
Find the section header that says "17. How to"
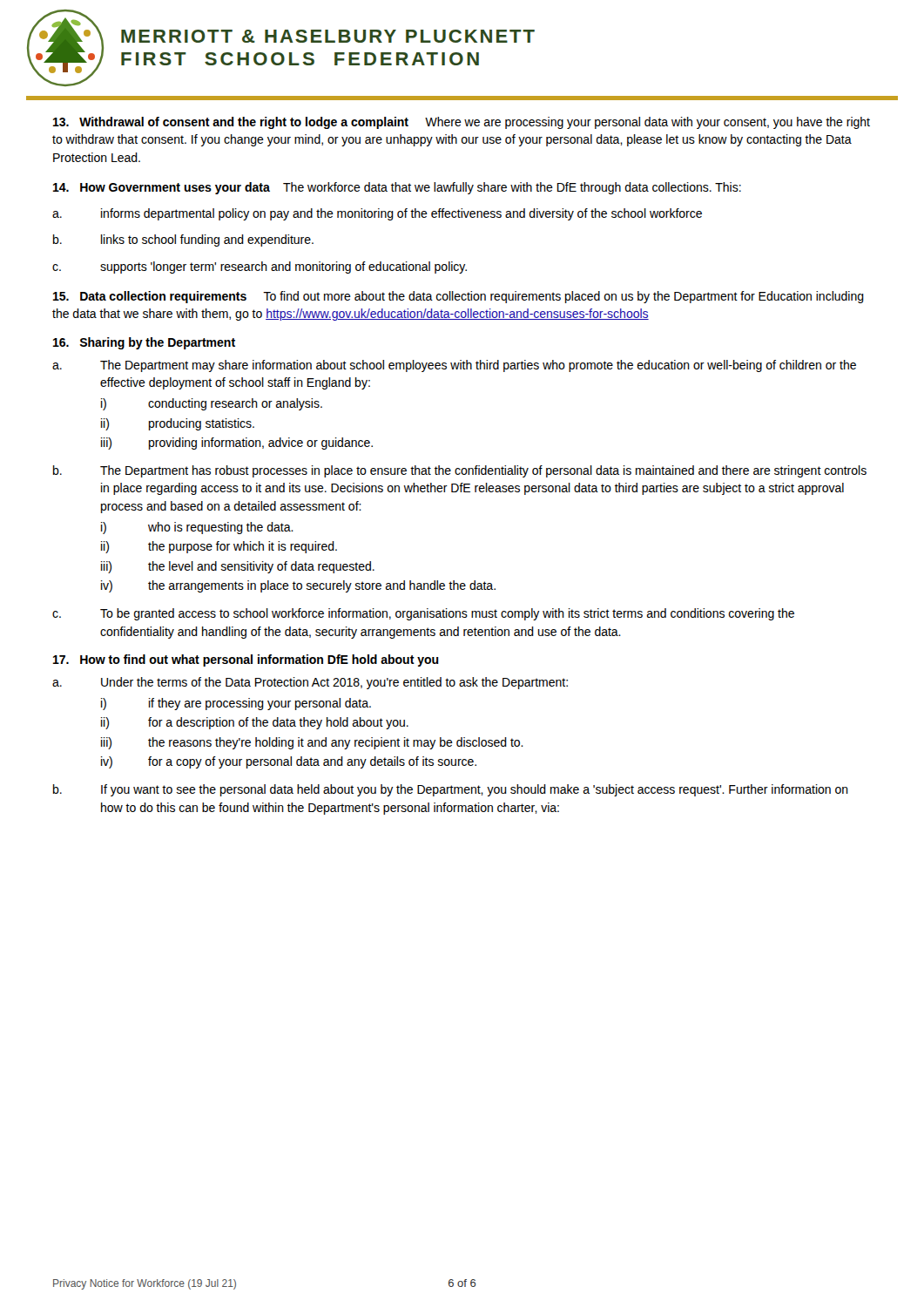tap(246, 659)
